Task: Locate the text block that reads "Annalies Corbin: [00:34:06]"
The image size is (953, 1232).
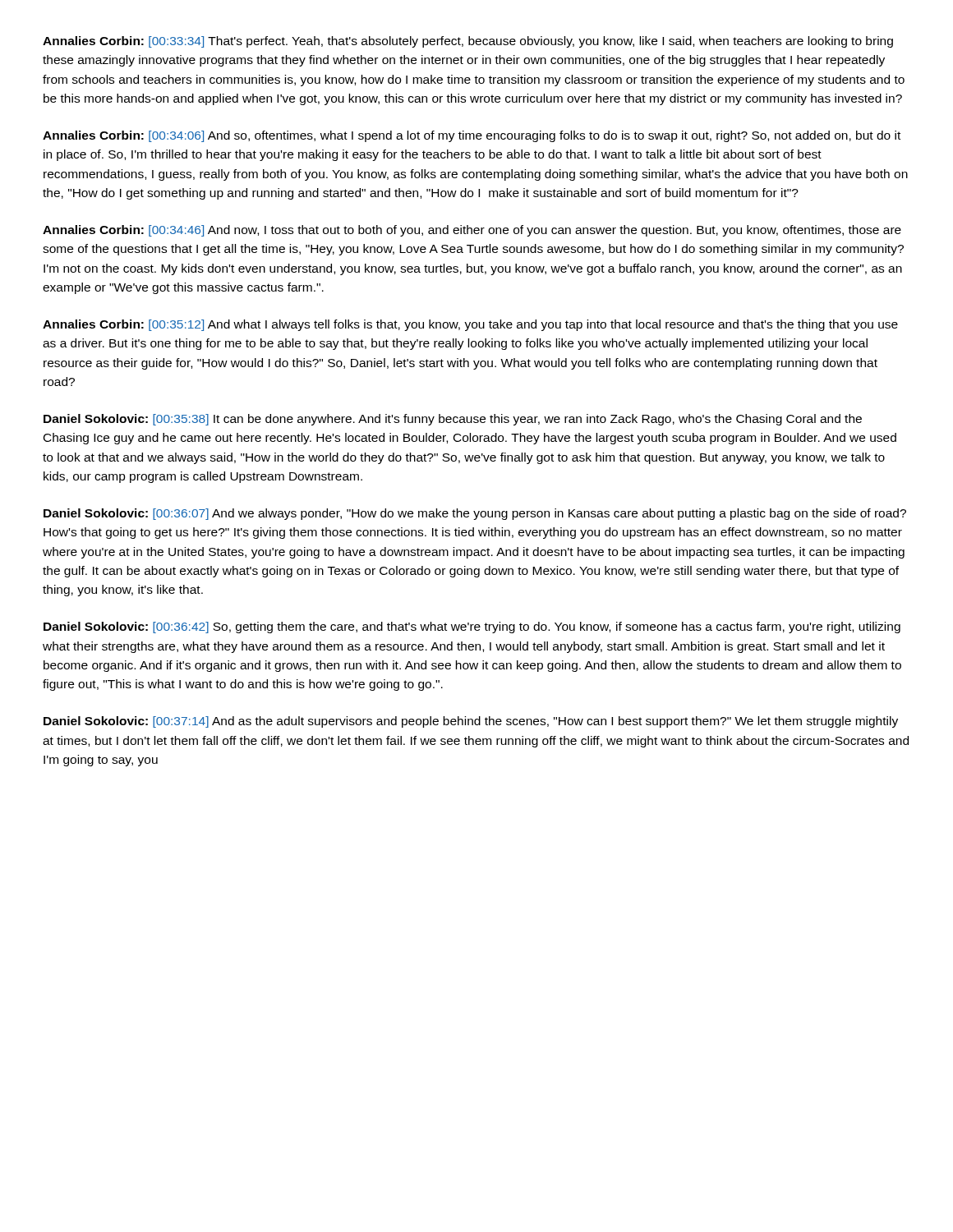Action: [475, 164]
